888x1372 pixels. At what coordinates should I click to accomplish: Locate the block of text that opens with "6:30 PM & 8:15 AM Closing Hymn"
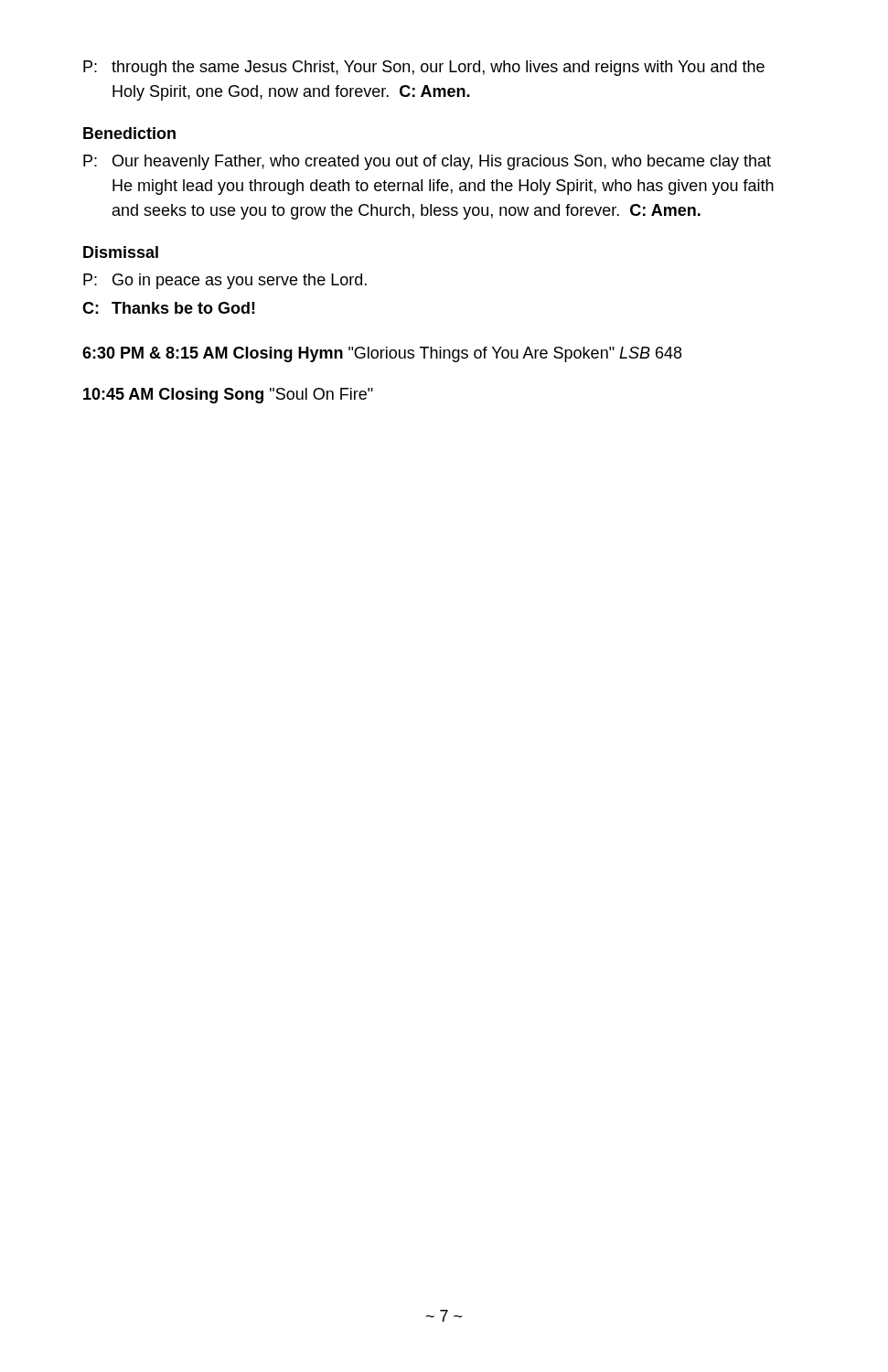click(382, 353)
